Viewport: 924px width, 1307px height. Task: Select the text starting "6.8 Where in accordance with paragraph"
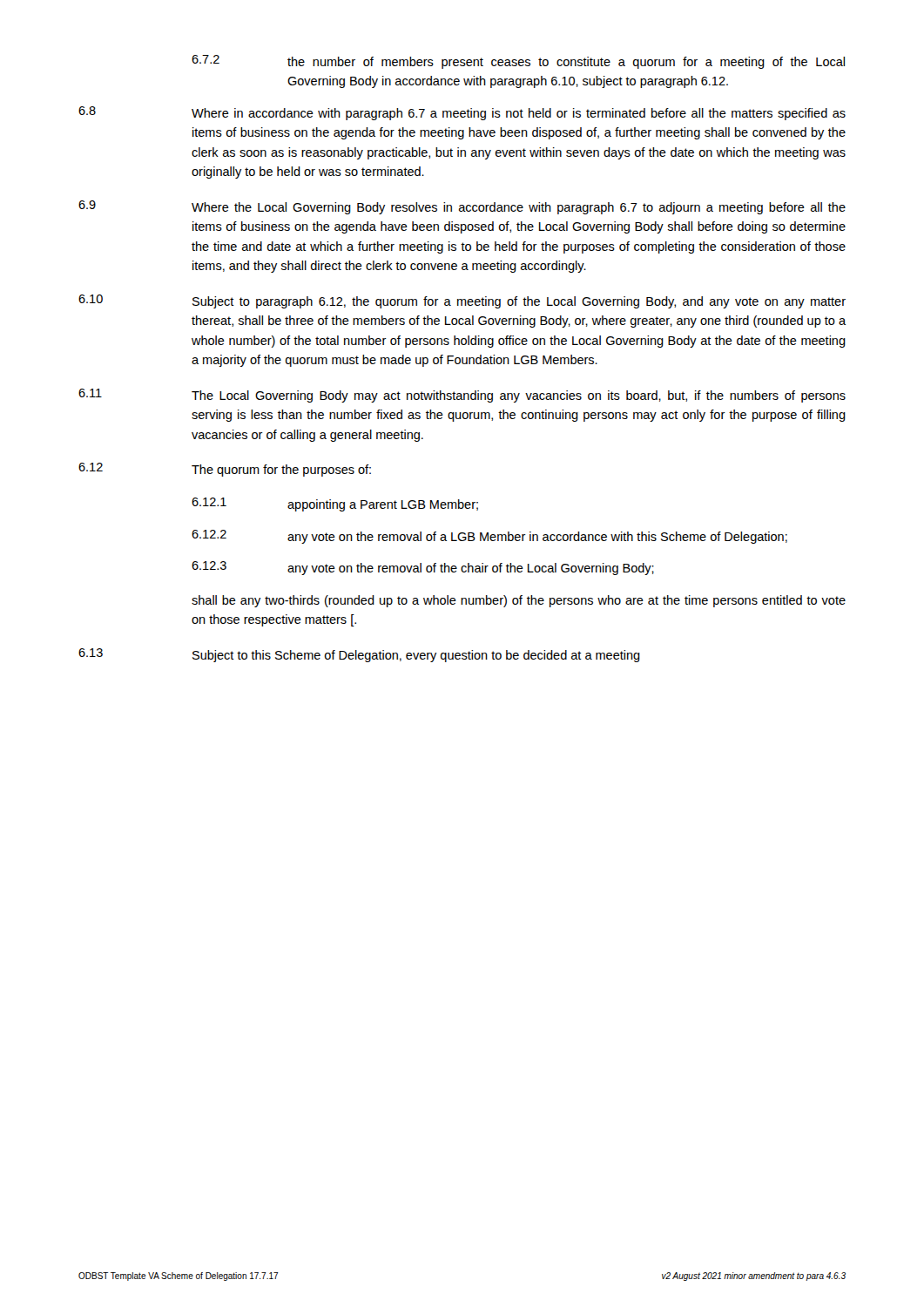pyautogui.click(x=462, y=143)
